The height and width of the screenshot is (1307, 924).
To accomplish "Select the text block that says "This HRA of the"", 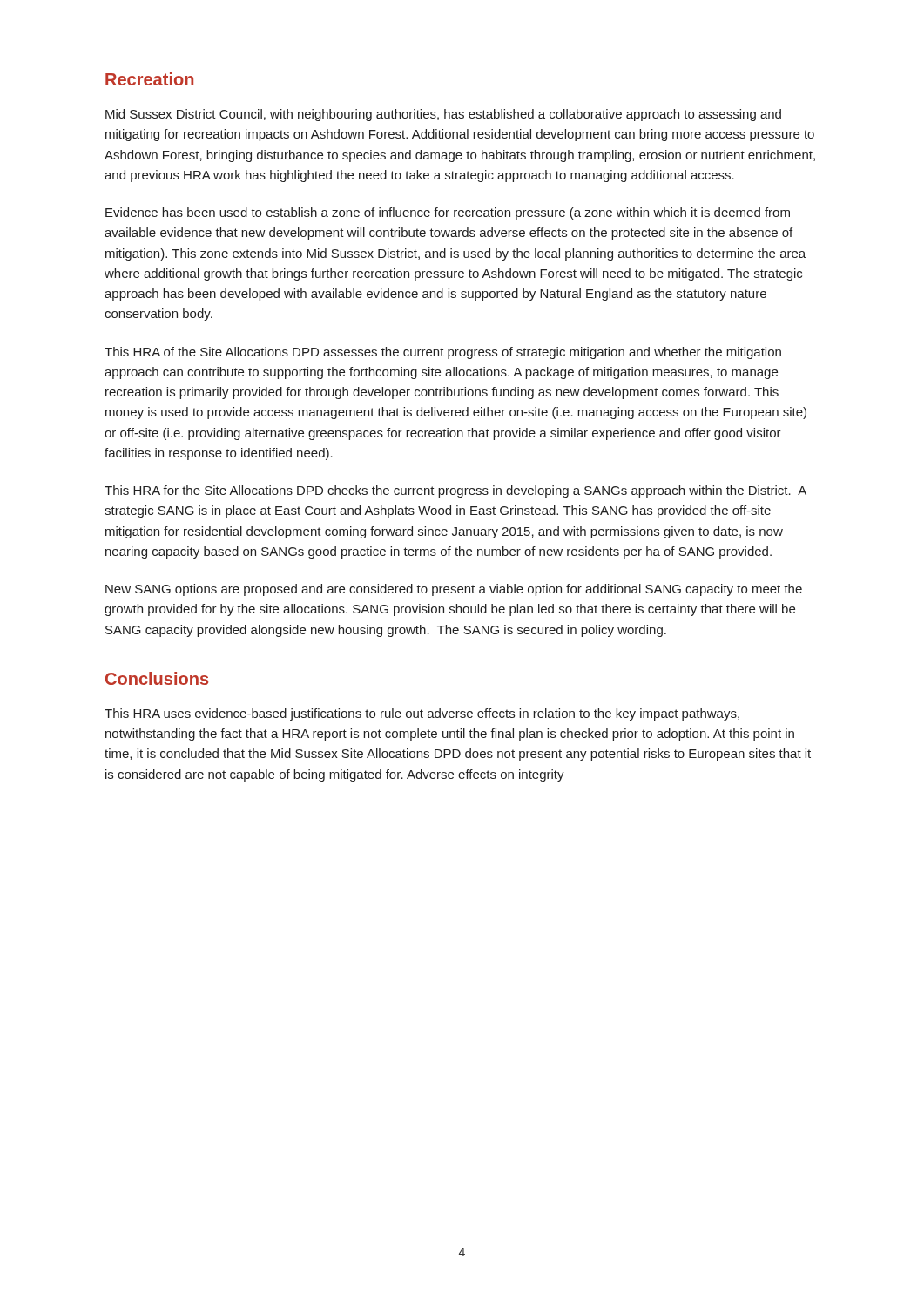I will [x=456, y=402].
